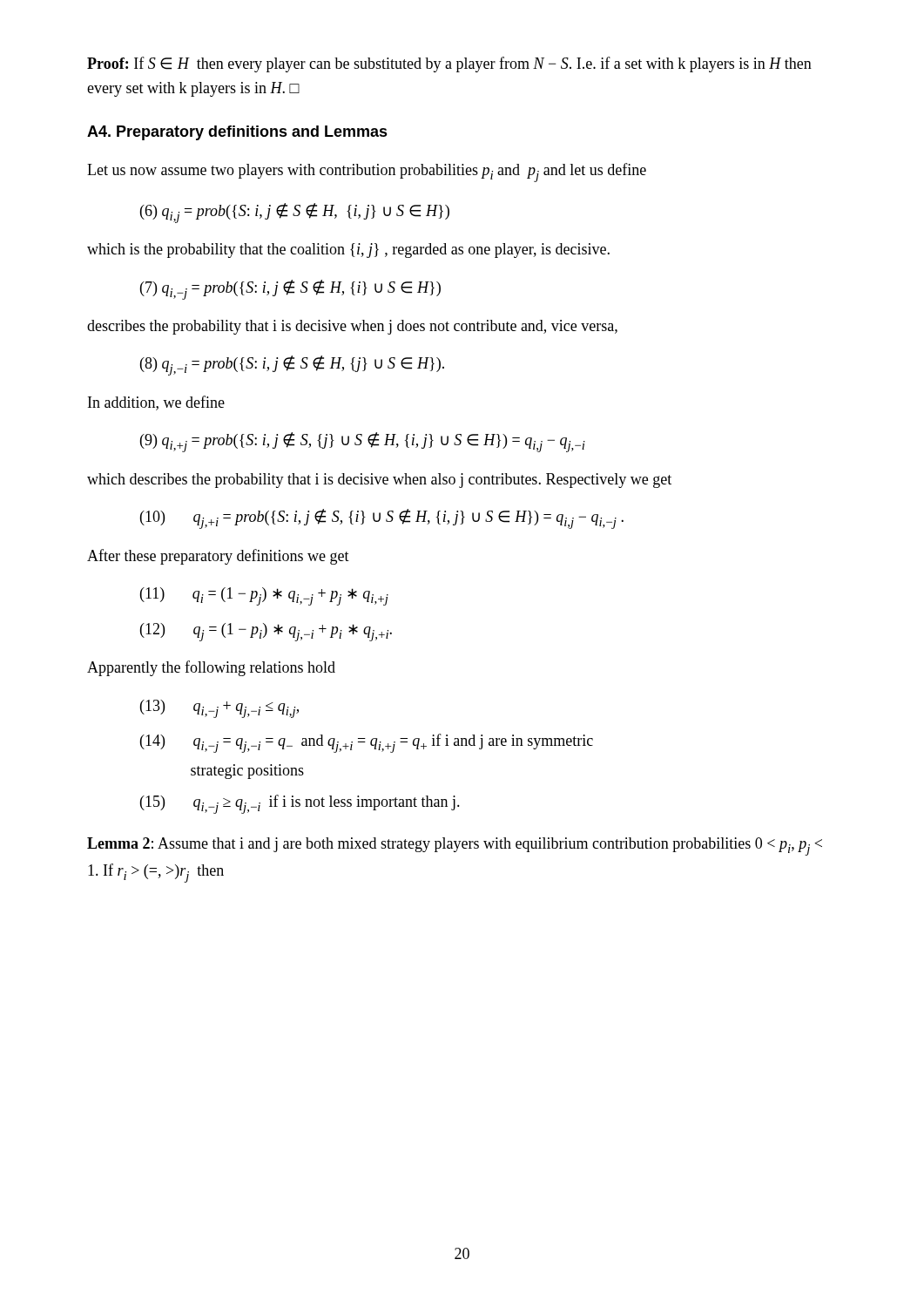
Task: Click on the formula that reads "(10) qj,+i = prob({S: i,"
Action: pos(488,519)
